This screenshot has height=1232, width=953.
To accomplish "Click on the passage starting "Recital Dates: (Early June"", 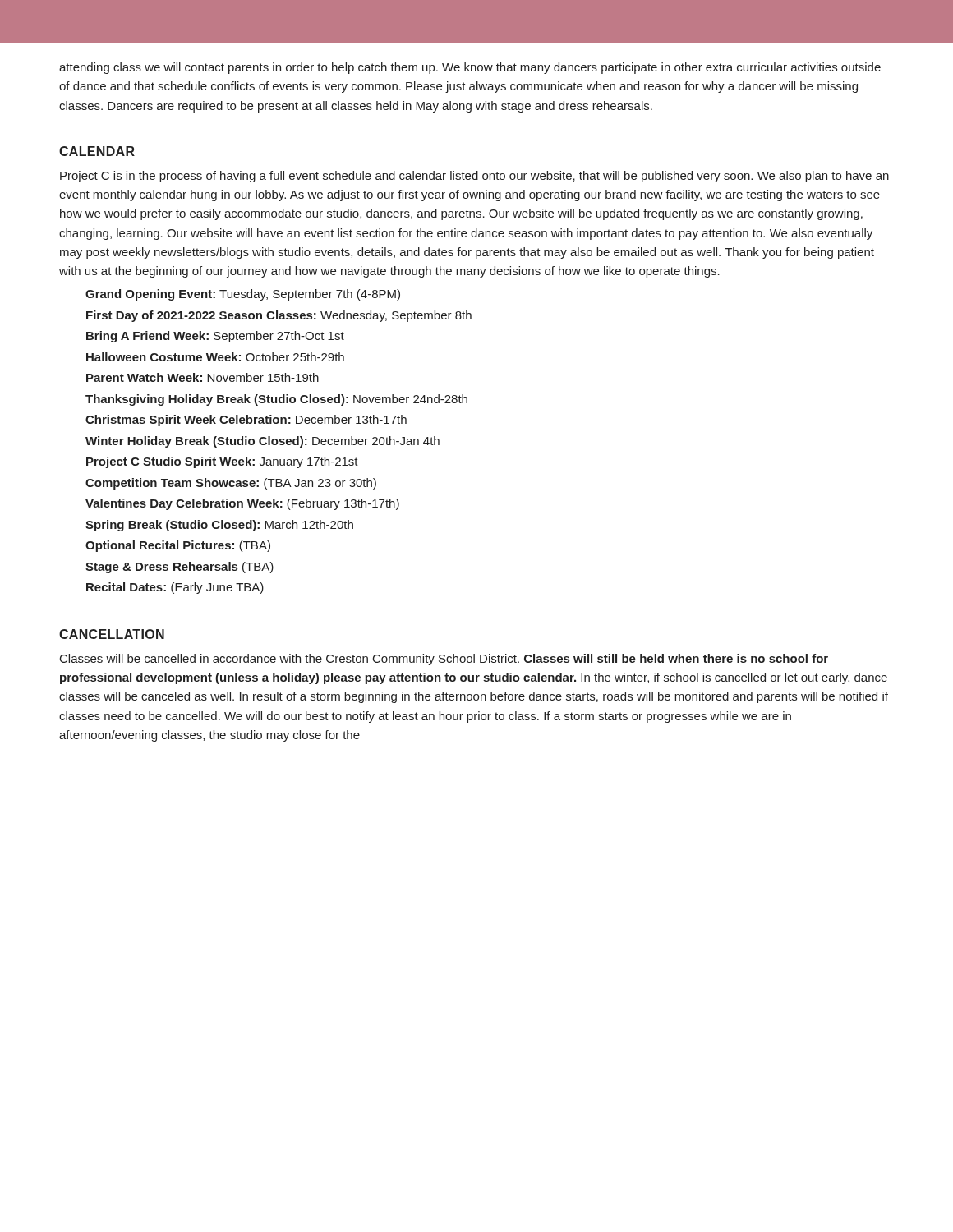I will [175, 587].
